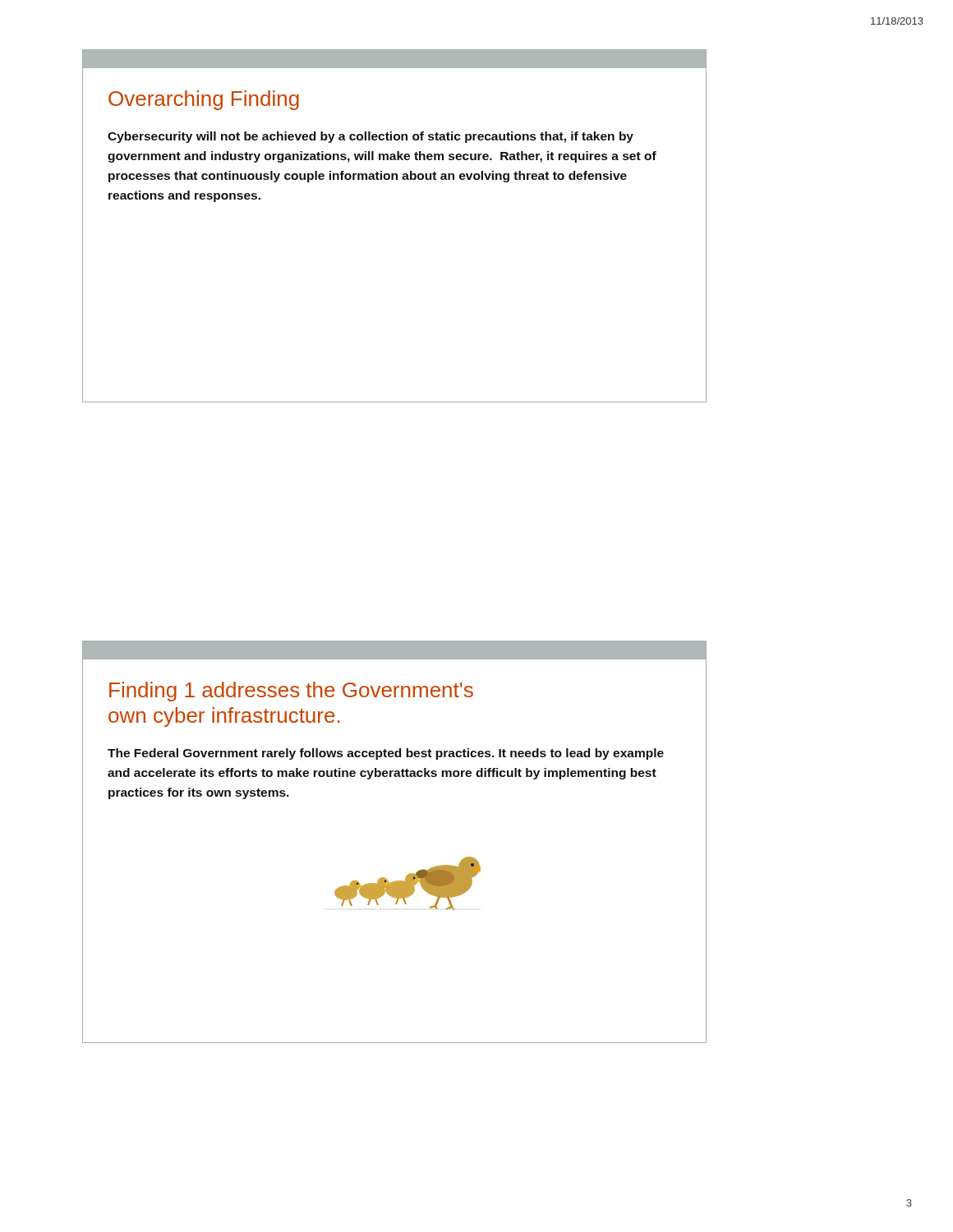Find the title on this page that starts "Finding 1 addresses"
953x1232 pixels.
pos(394,703)
